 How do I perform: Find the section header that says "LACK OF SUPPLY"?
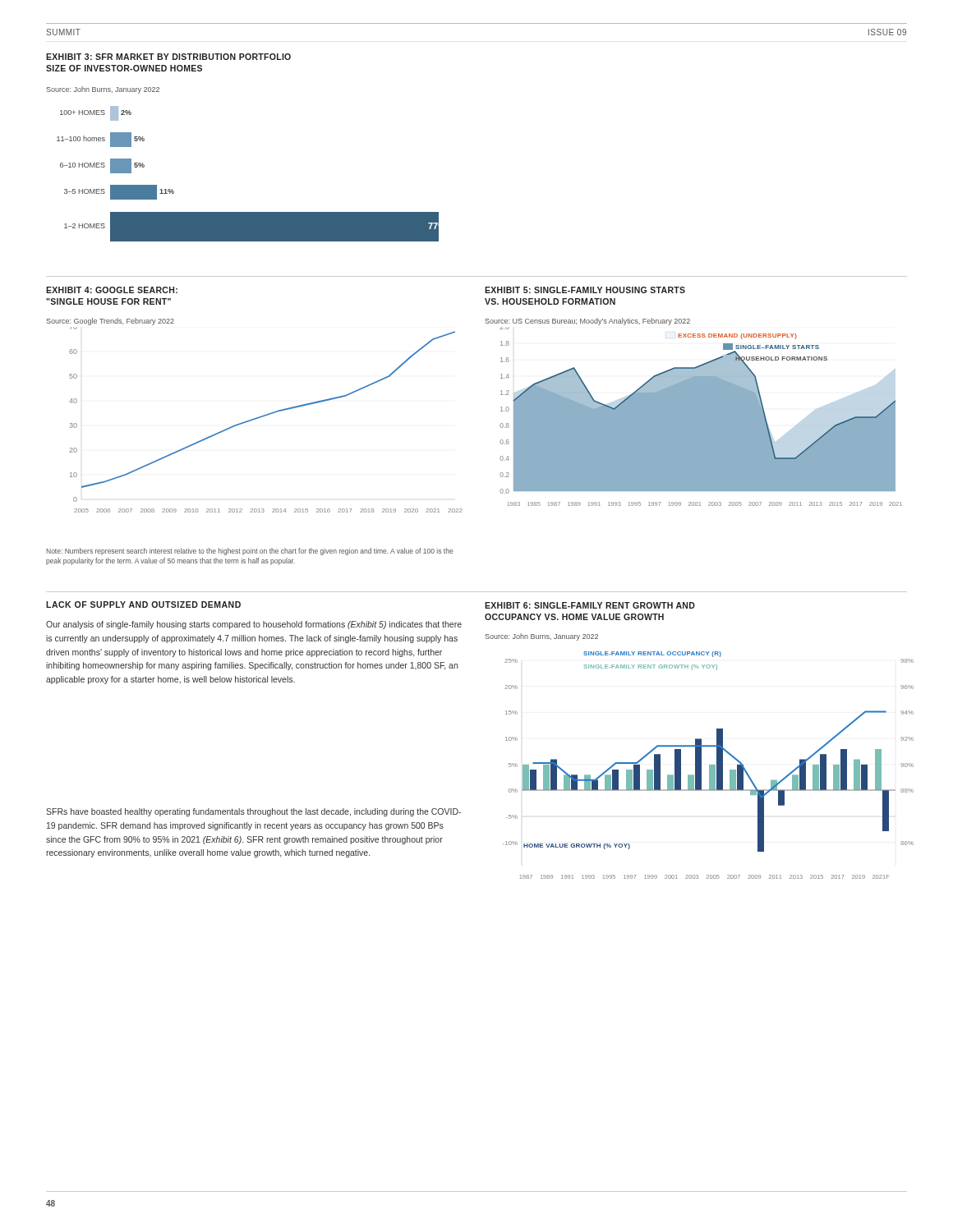click(143, 605)
